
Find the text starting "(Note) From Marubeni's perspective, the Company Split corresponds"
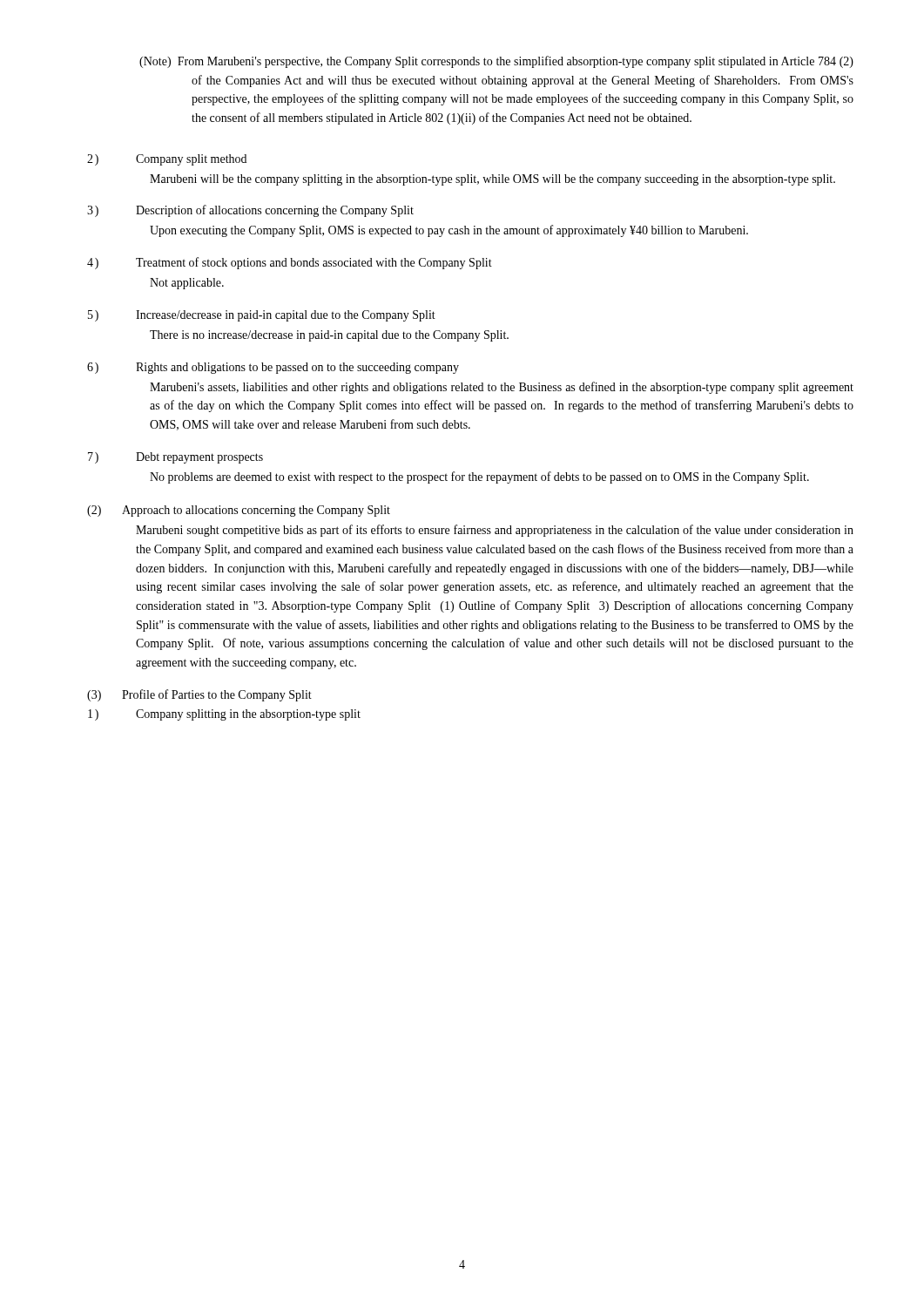(496, 90)
